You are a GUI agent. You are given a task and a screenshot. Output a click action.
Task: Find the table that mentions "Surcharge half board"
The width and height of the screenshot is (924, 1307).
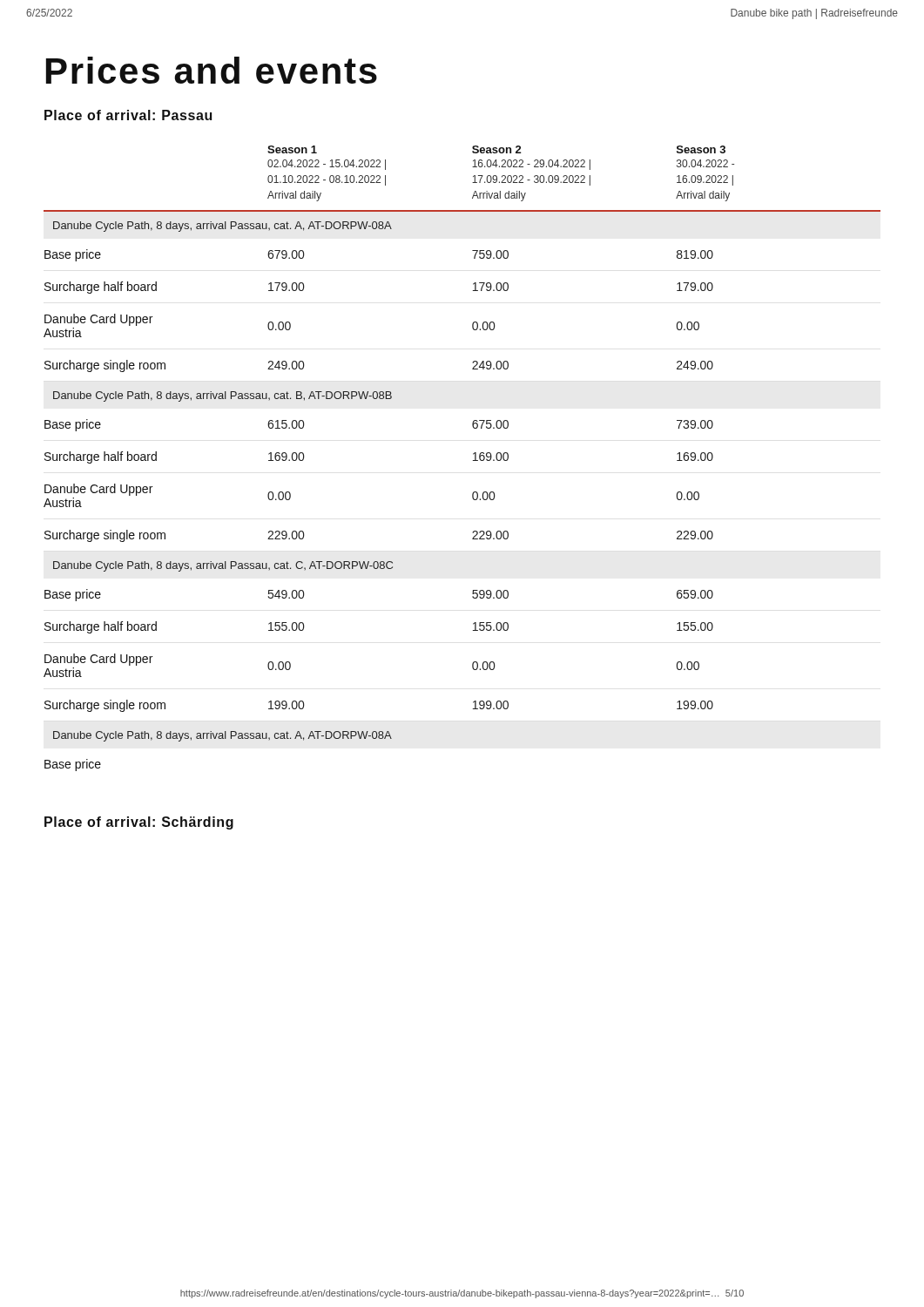tap(462, 458)
